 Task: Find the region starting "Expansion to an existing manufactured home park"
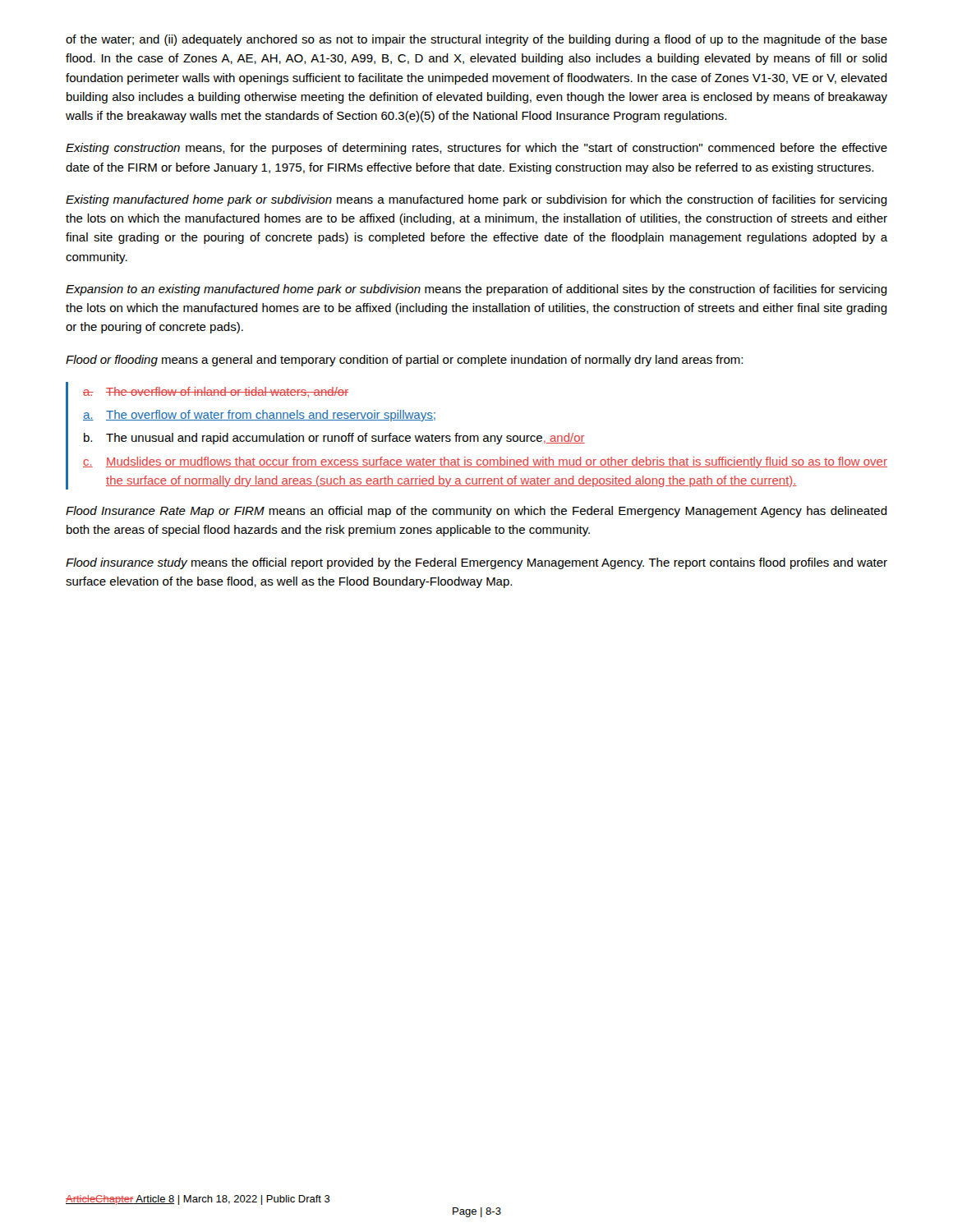pos(476,308)
